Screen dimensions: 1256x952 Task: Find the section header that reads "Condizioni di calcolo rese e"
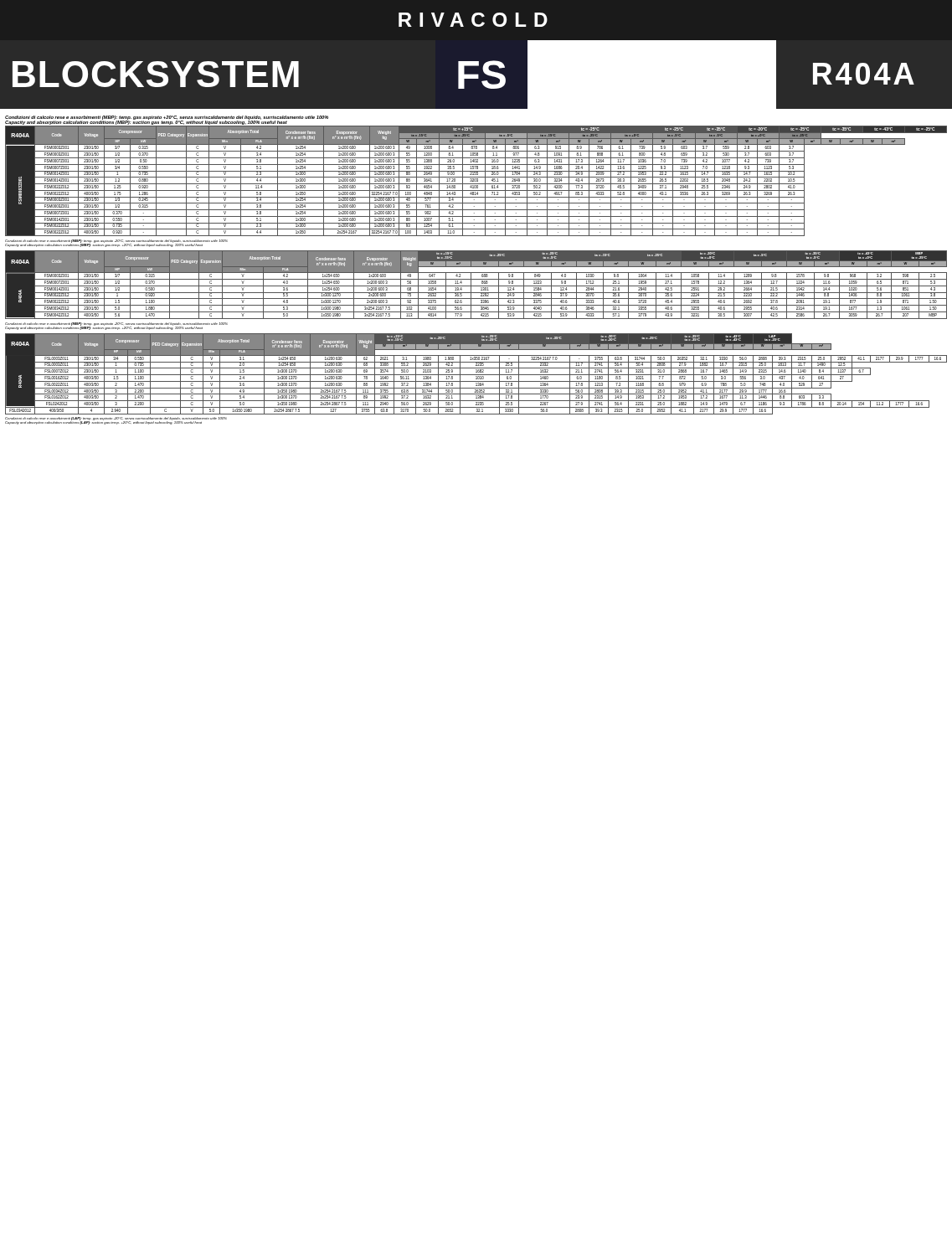click(x=167, y=120)
